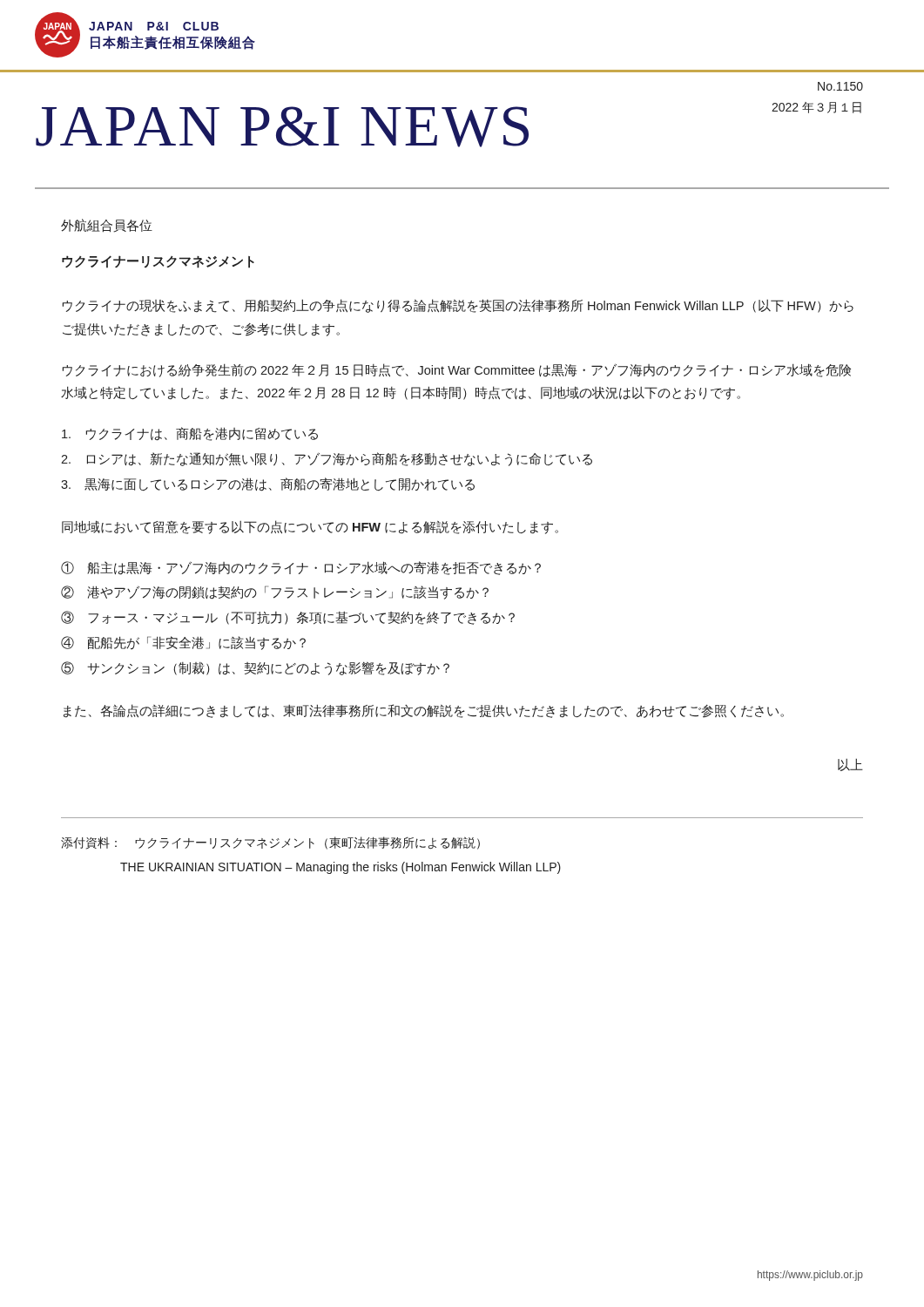The width and height of the screenshot is (924, 1307).
Task: Select the list item that says "② 港やアゾフ海の閉鎖は契約の「フラストレーション」に該当するか？"
Action: click(277, 593)
